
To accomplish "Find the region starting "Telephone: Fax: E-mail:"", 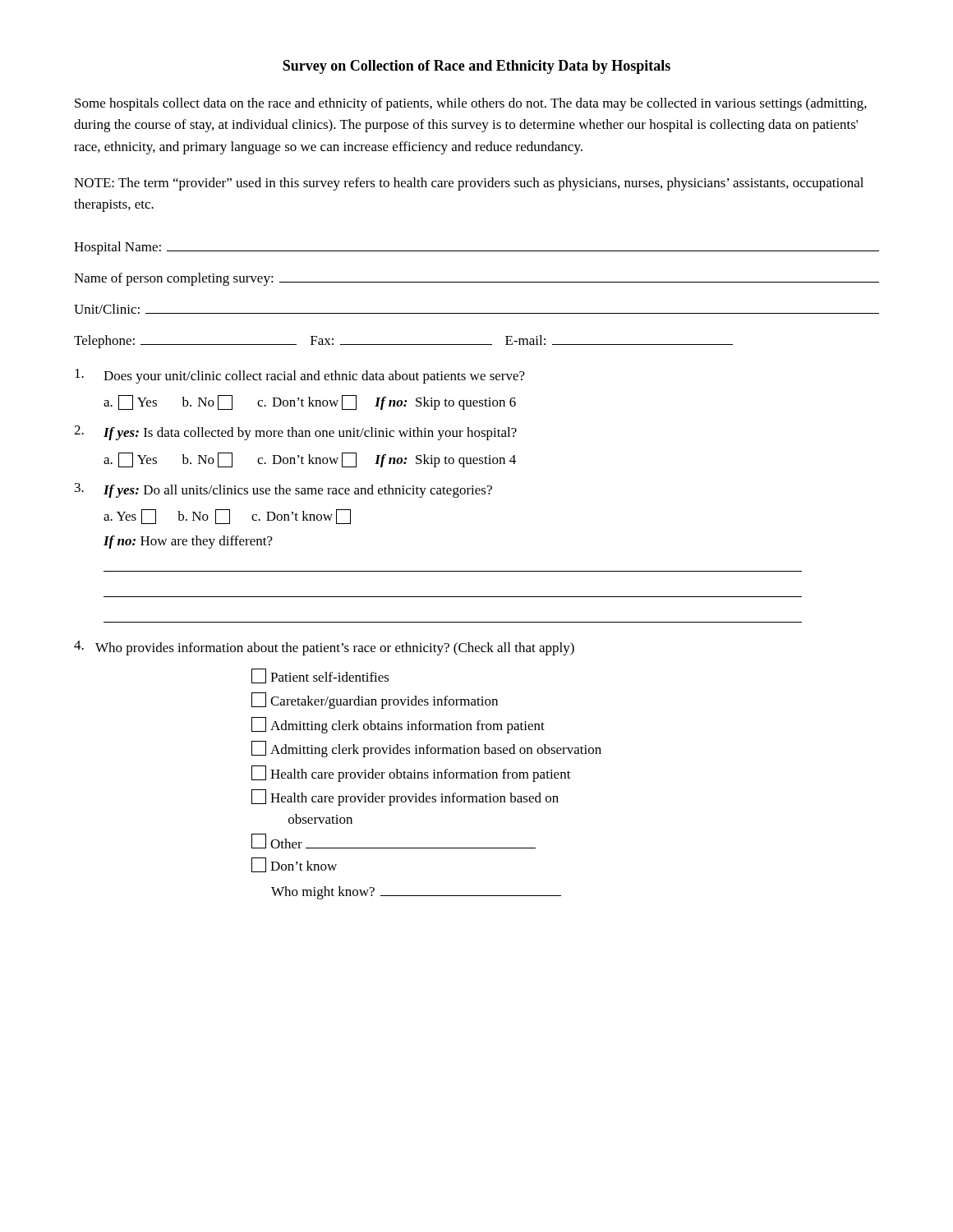I will pyautogui.click(x=403, y=339).
